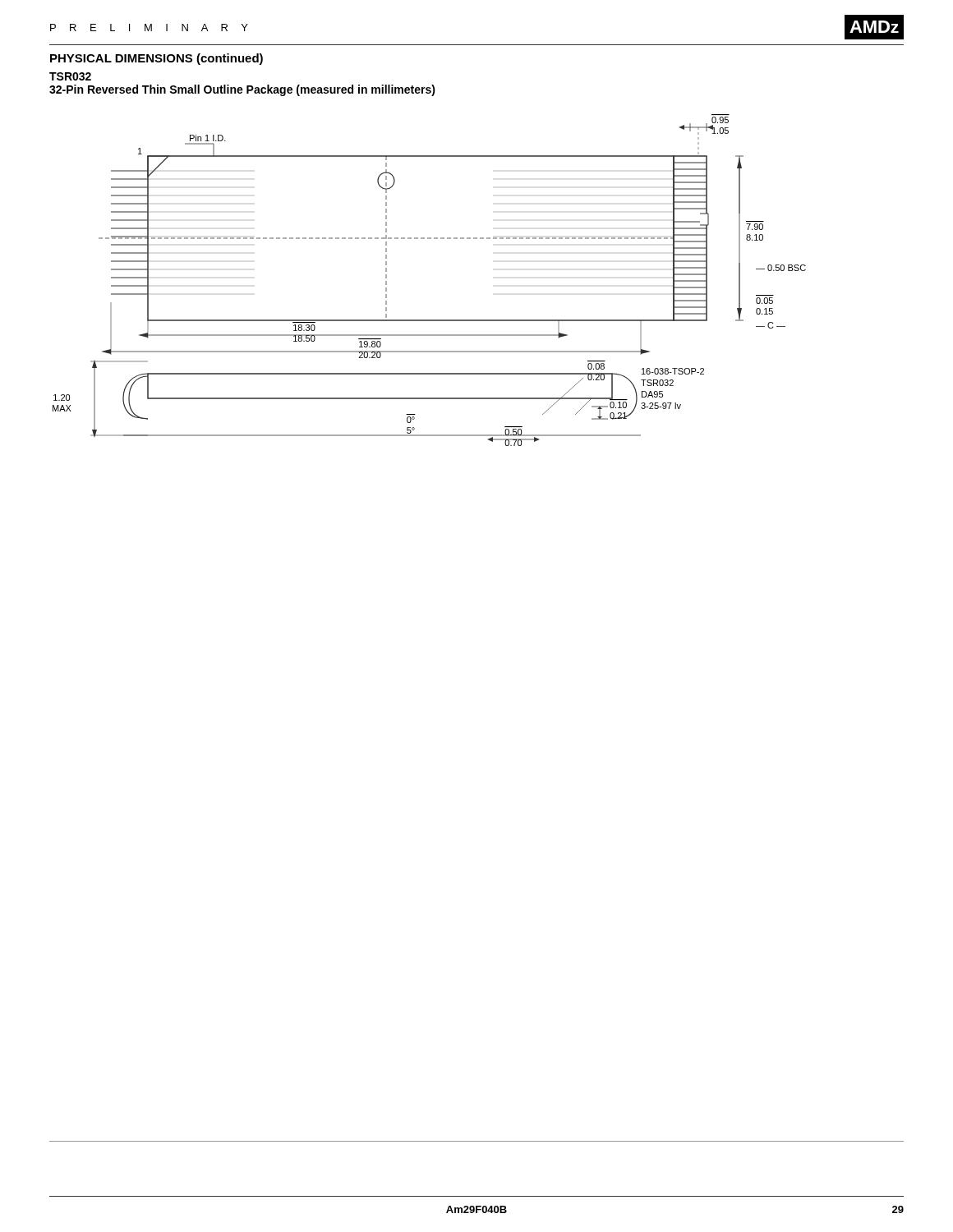Click the section header that begins "TSR032 32-Pin Reversed Thin"

click(242, 83)
